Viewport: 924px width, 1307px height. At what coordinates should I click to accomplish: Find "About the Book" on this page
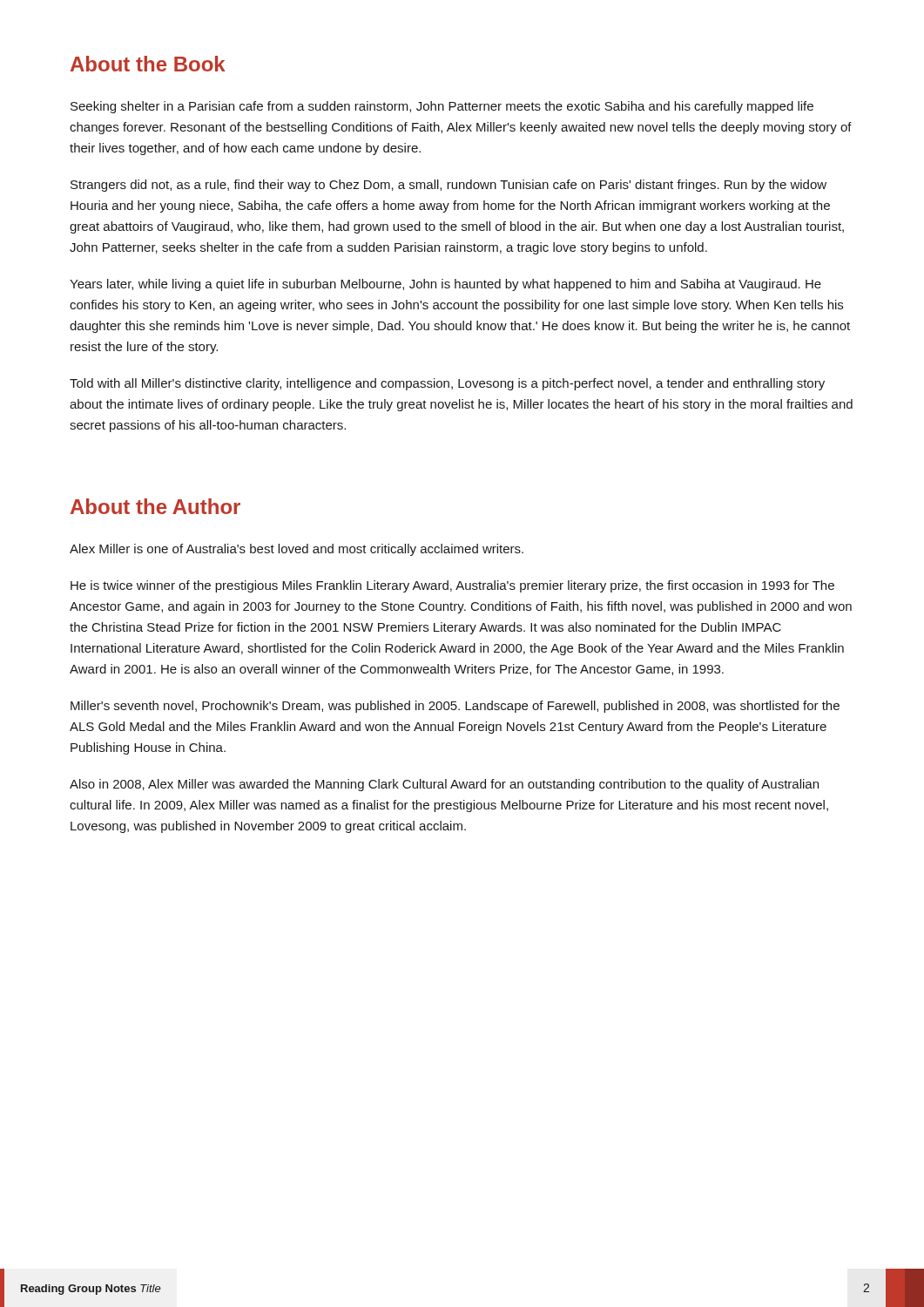pyautogui.click(x=147, y=64)
